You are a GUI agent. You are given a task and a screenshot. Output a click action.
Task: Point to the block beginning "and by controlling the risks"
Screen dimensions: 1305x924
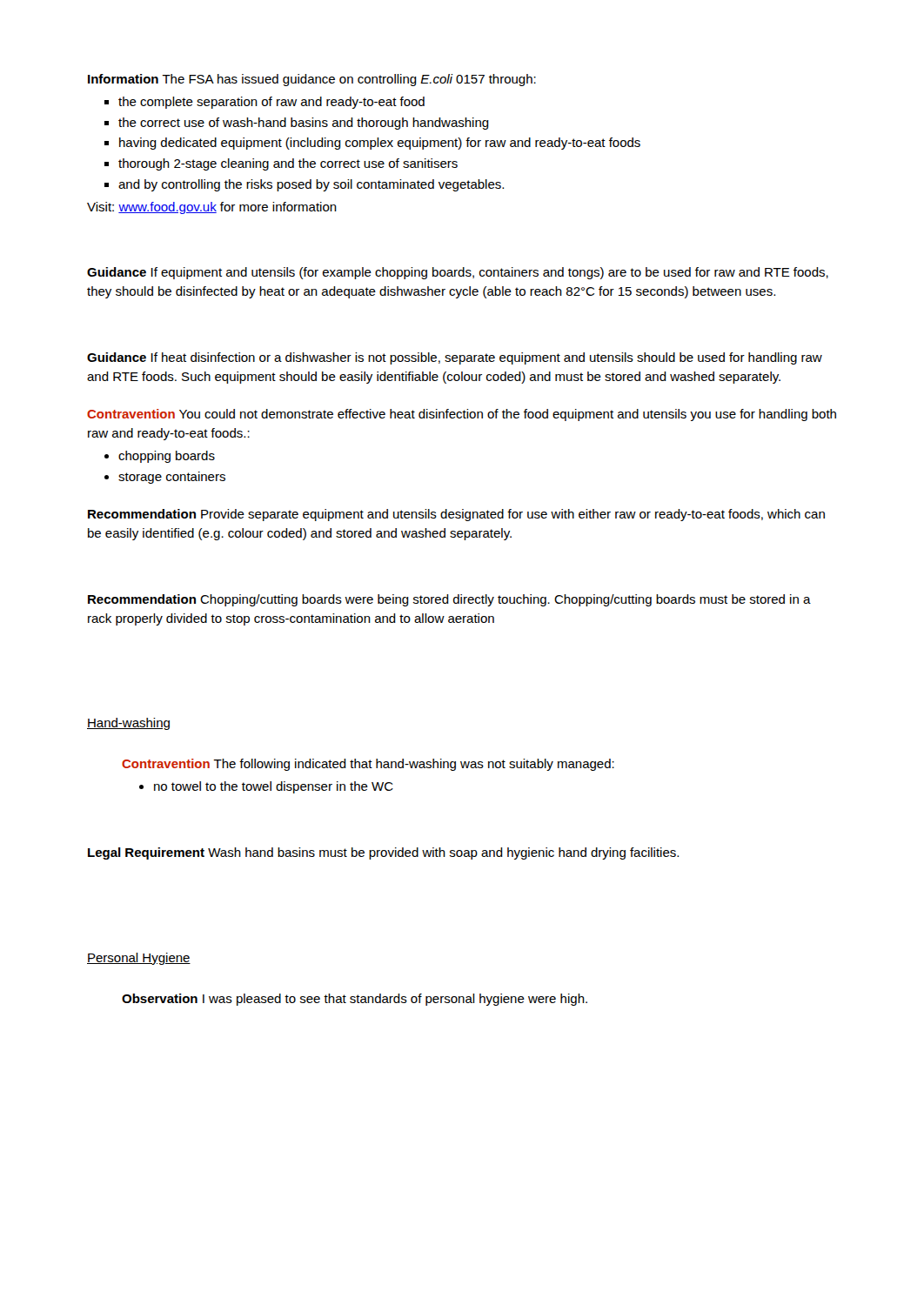click(312, 184)
